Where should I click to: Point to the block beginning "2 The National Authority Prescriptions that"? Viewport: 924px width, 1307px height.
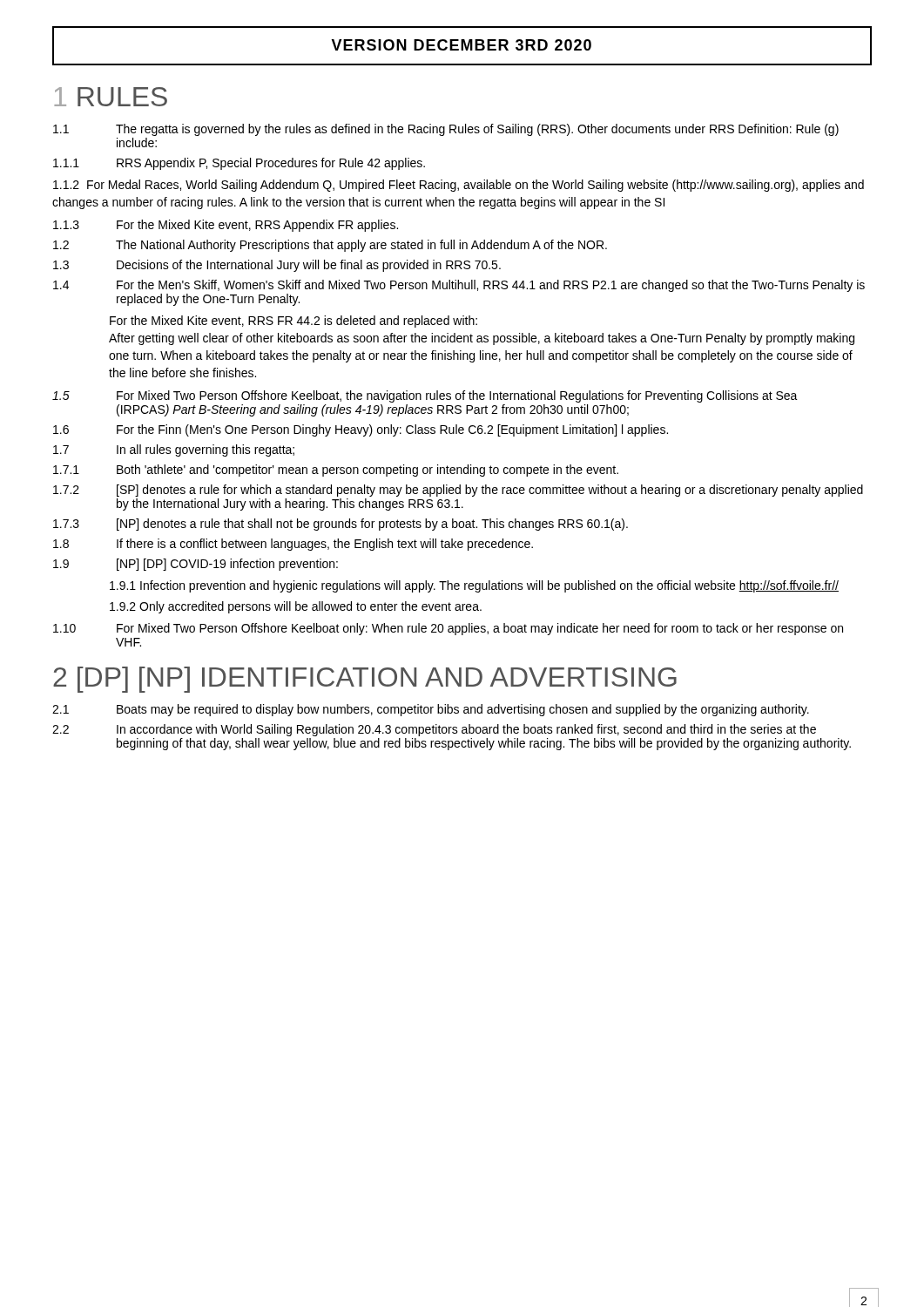click(x=462, y=244)
